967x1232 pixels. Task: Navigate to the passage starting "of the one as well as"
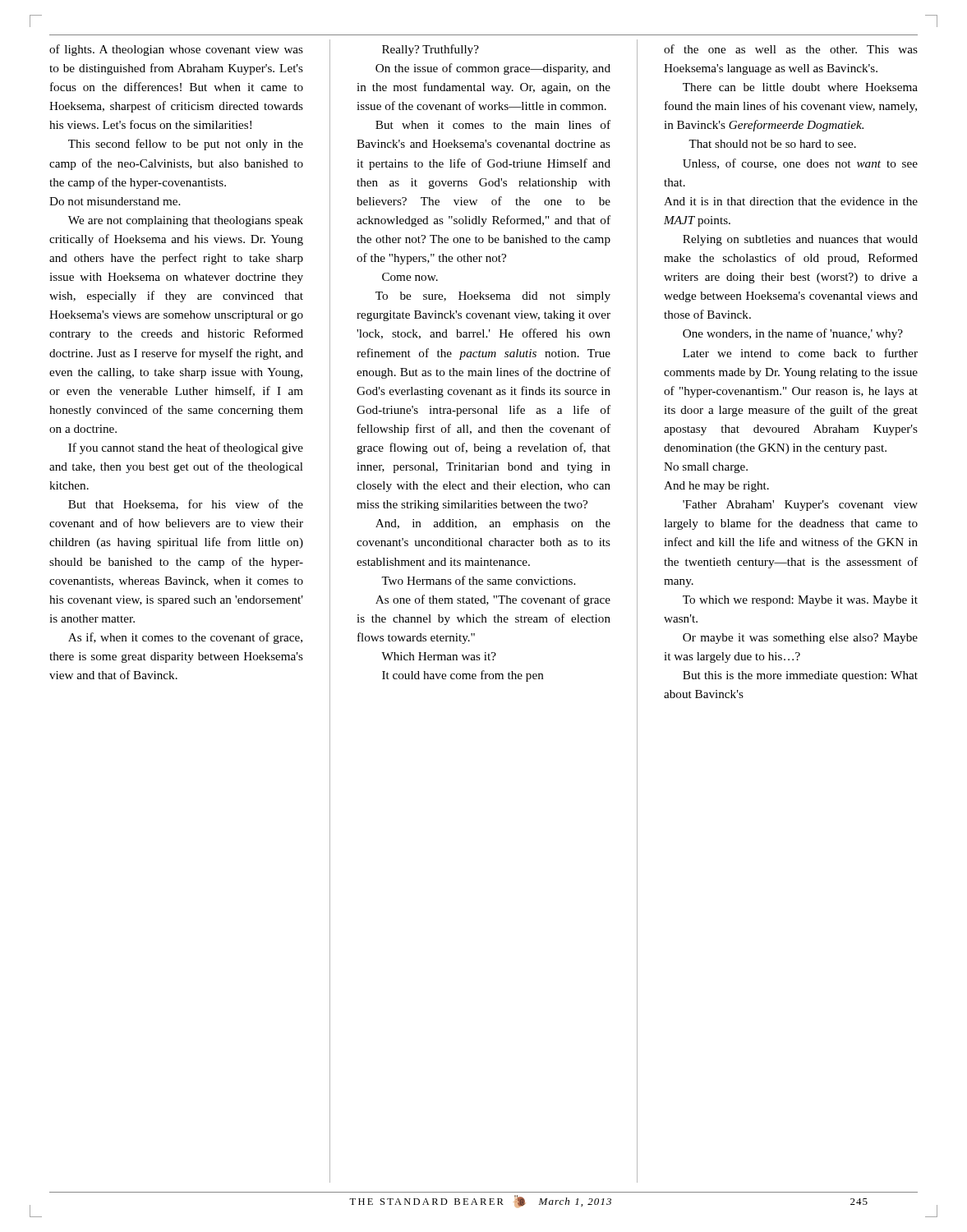[791, 371]
